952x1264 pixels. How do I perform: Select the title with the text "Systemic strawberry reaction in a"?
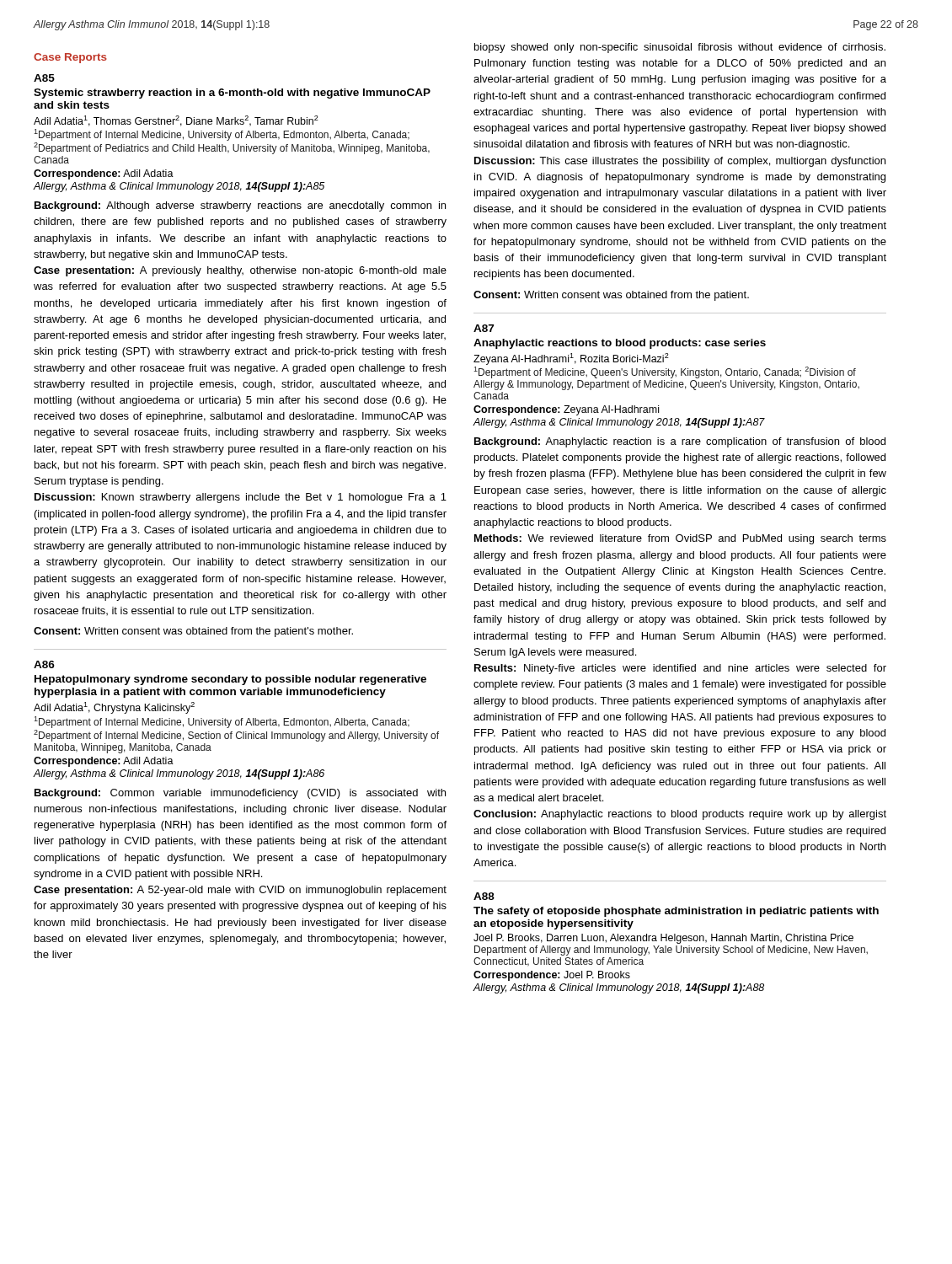click(x=232, y=99)
